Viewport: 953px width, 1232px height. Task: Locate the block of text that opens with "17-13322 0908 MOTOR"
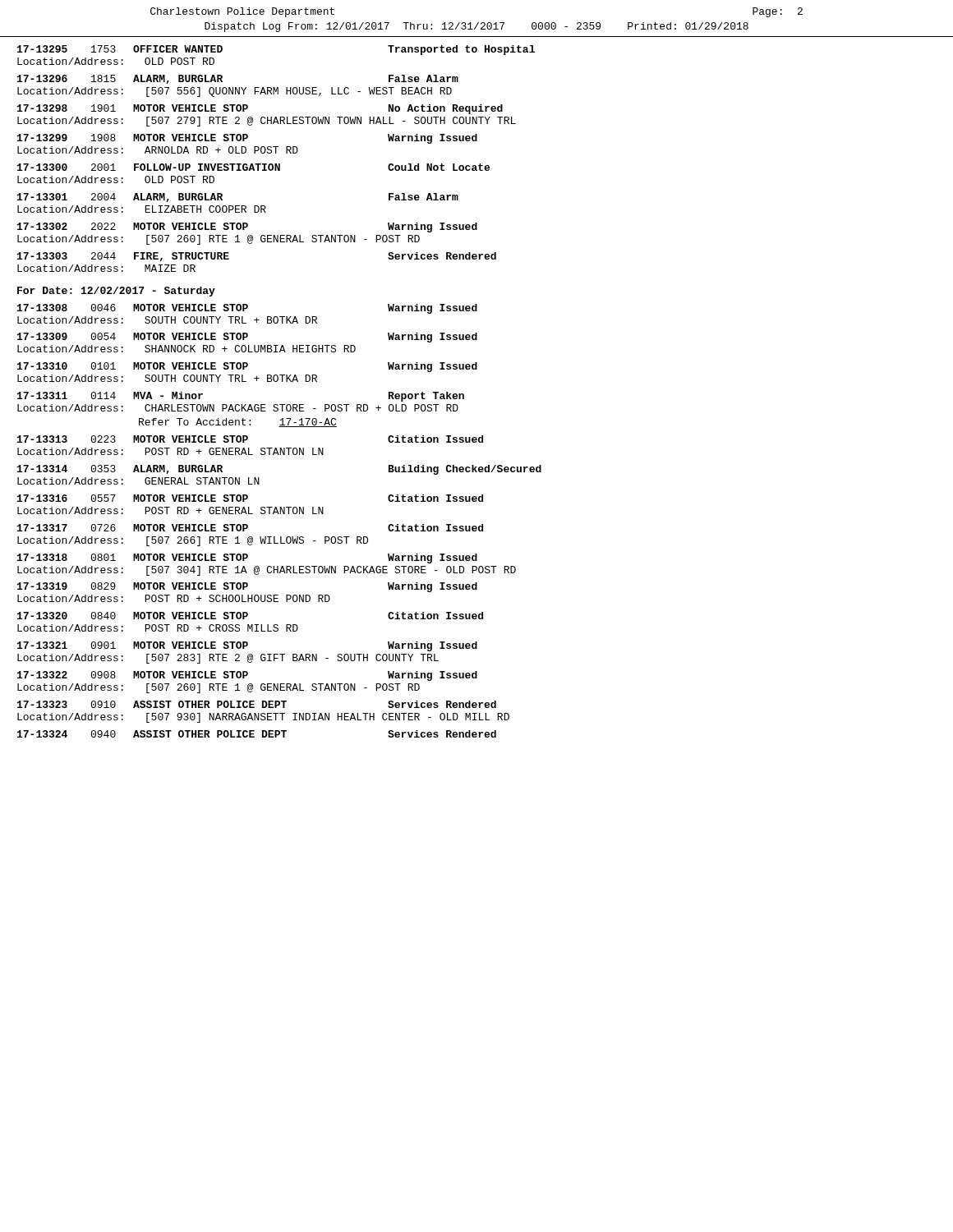(476, 683)
